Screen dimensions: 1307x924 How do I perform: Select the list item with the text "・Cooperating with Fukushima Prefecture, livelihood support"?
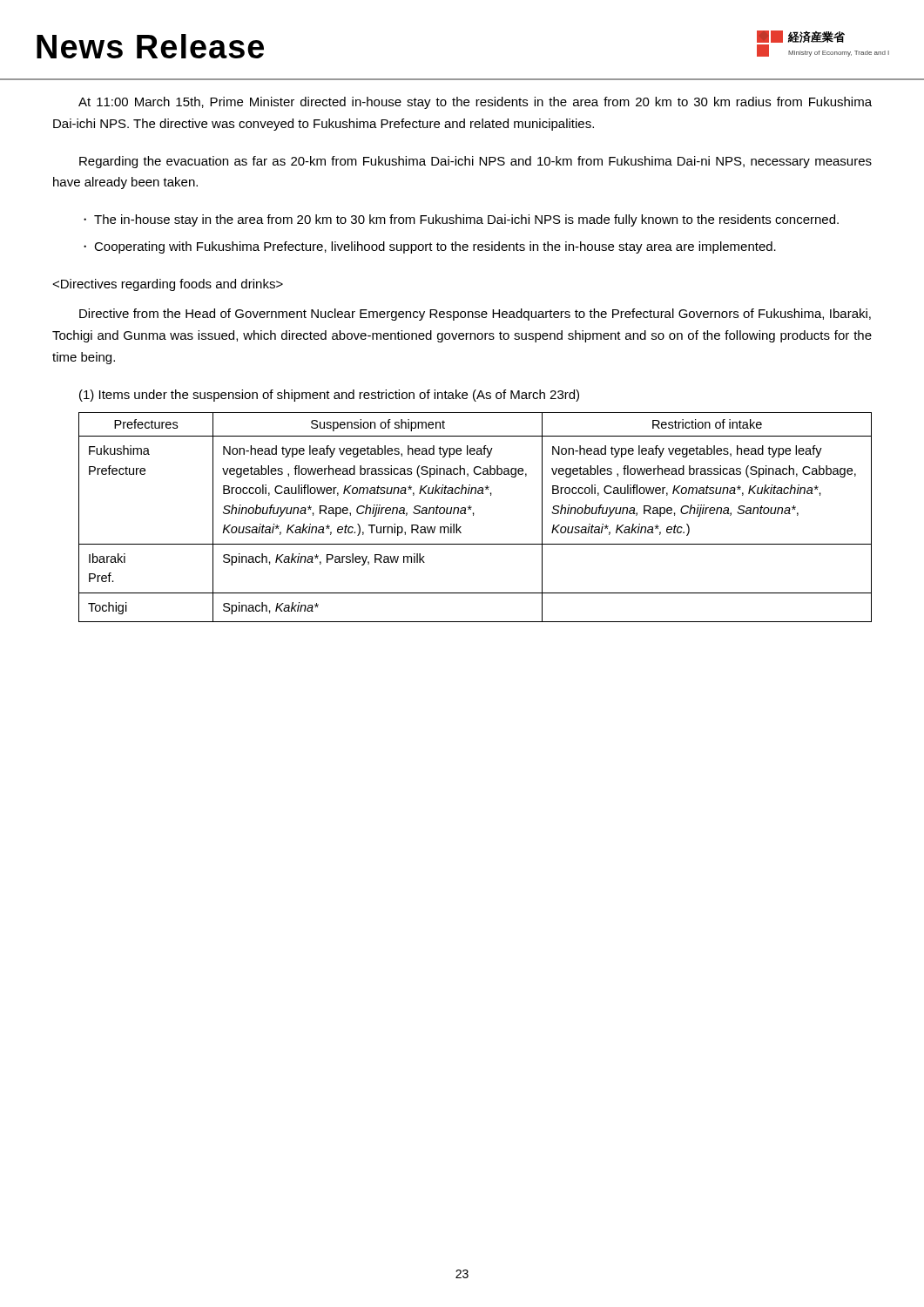427,247
